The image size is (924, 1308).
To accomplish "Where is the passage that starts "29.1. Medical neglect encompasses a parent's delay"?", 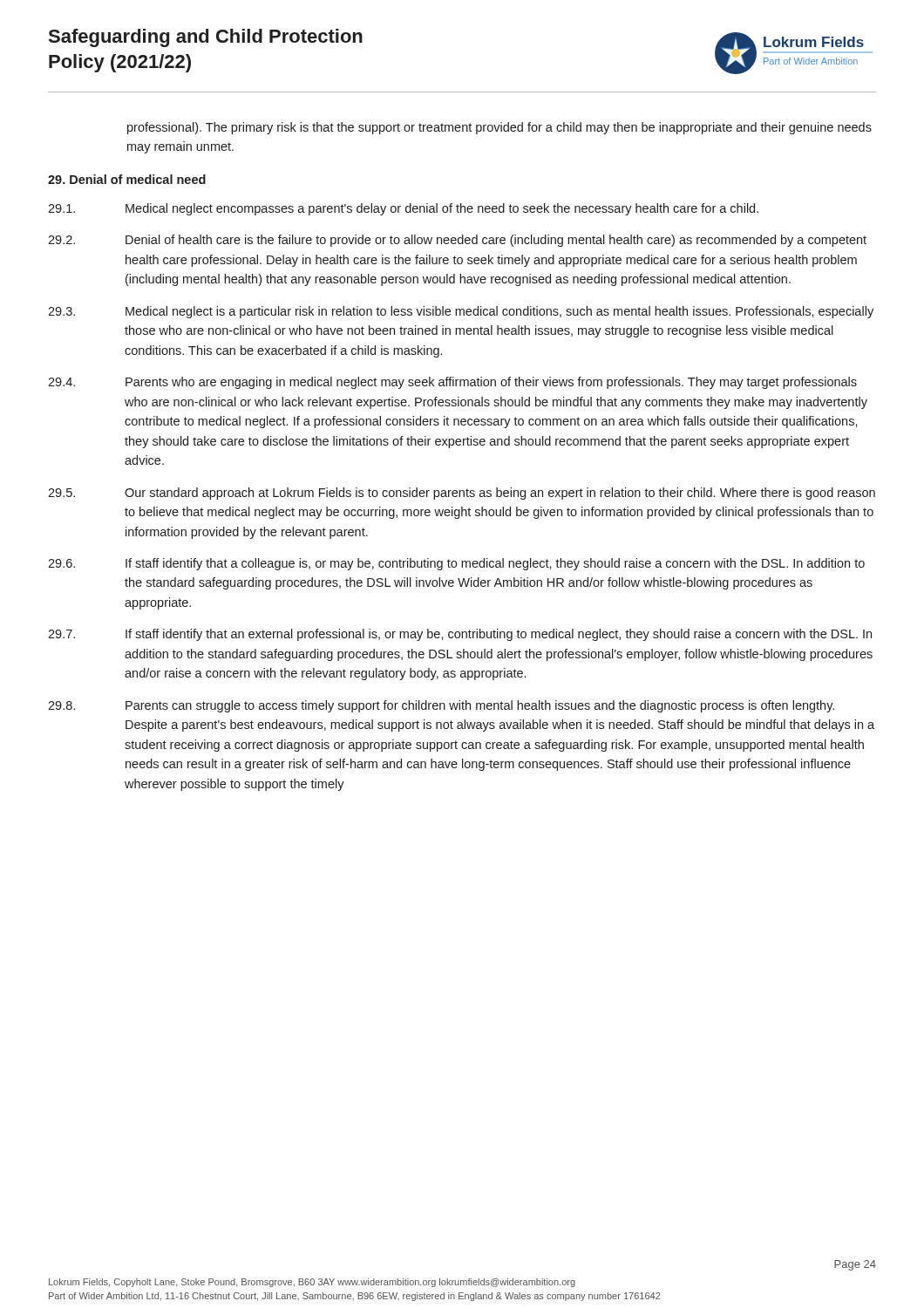I will pos(462,209).
